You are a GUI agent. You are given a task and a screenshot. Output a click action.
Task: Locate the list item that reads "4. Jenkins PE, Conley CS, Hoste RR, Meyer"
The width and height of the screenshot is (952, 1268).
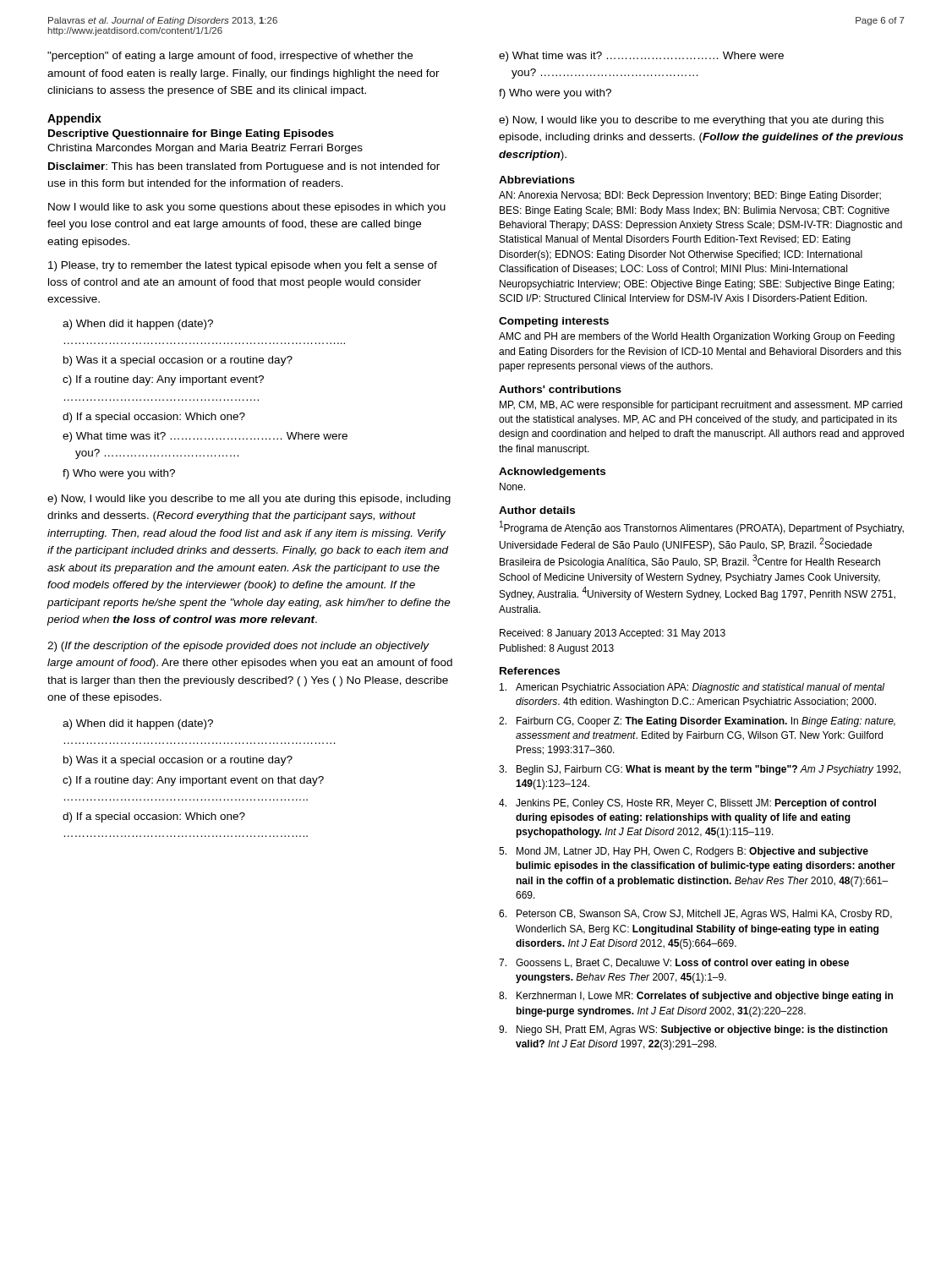[x=702, y=818]
